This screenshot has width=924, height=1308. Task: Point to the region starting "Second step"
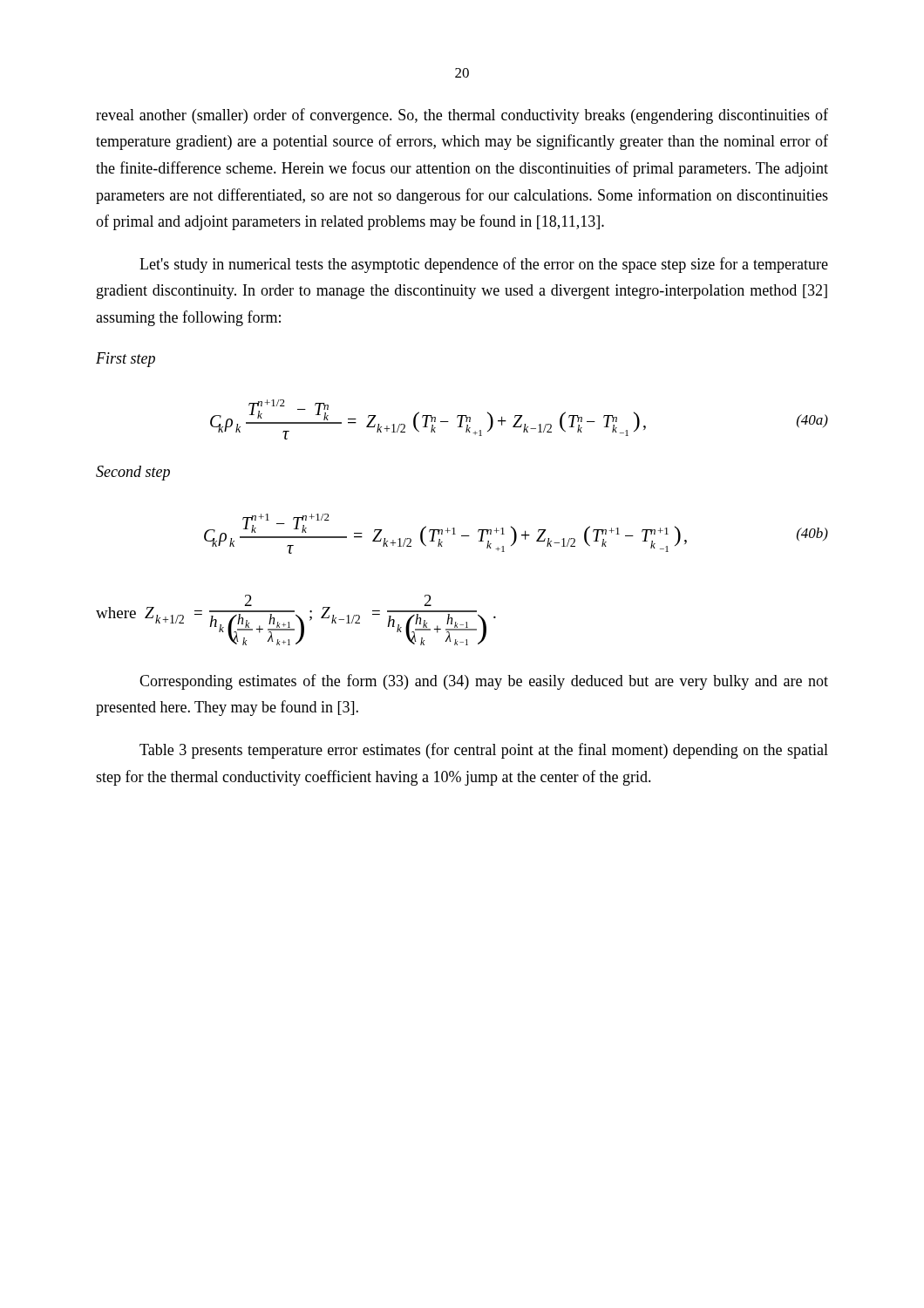[133, 472]
